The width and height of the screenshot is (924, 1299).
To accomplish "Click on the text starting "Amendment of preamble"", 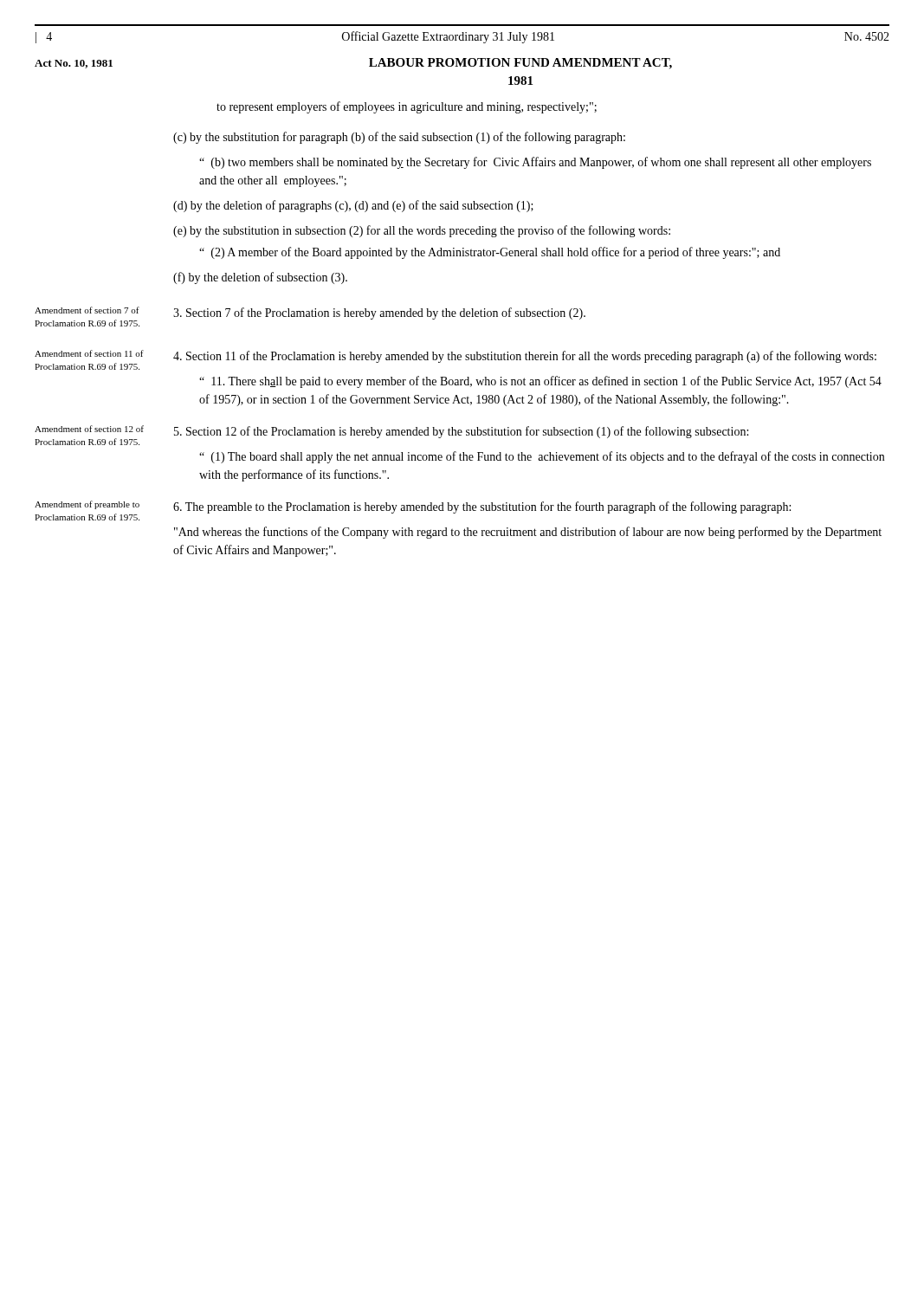I will click(x=87, y=510).
